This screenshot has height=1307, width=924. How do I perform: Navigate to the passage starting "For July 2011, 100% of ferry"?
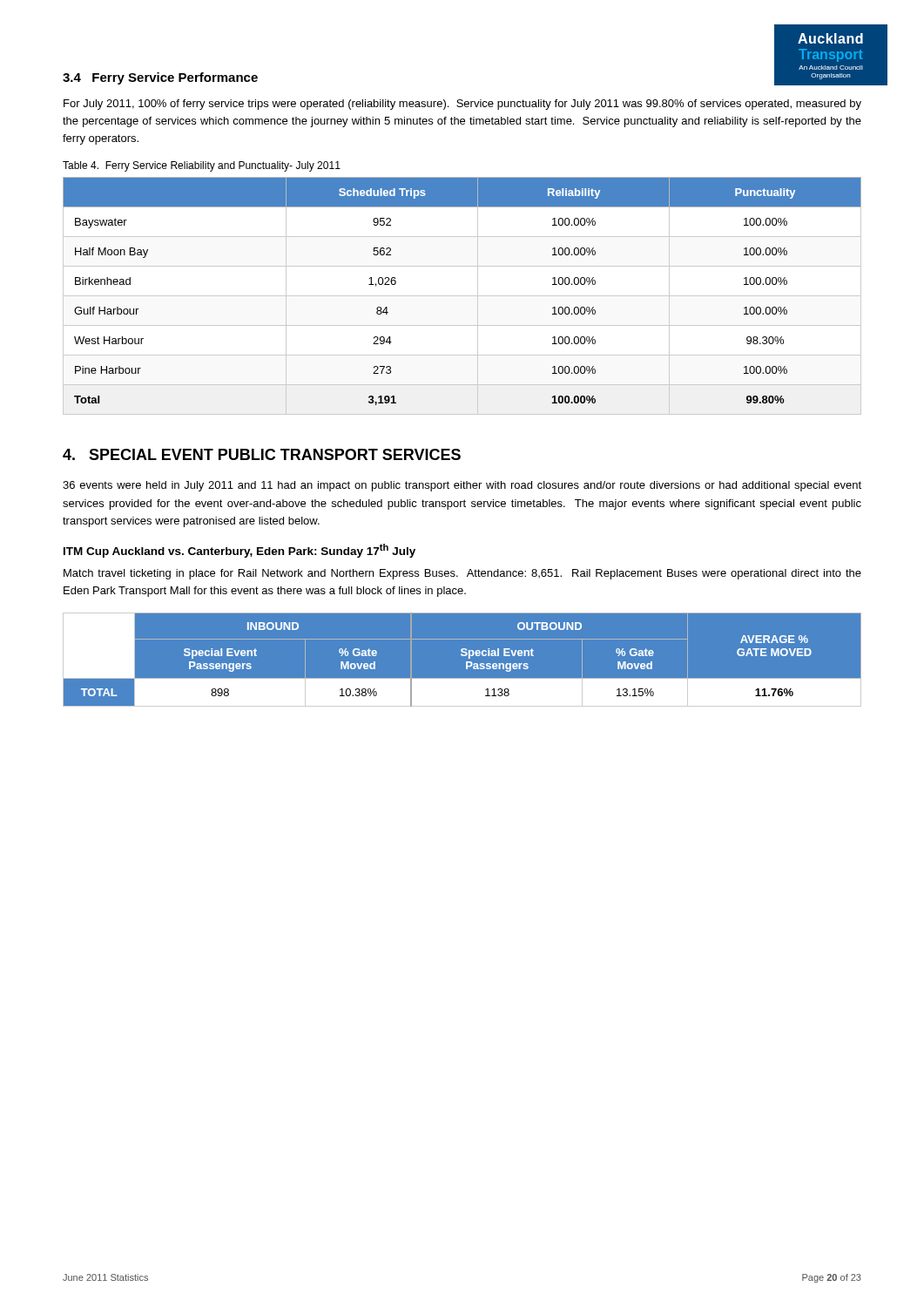tap(462, 121)
